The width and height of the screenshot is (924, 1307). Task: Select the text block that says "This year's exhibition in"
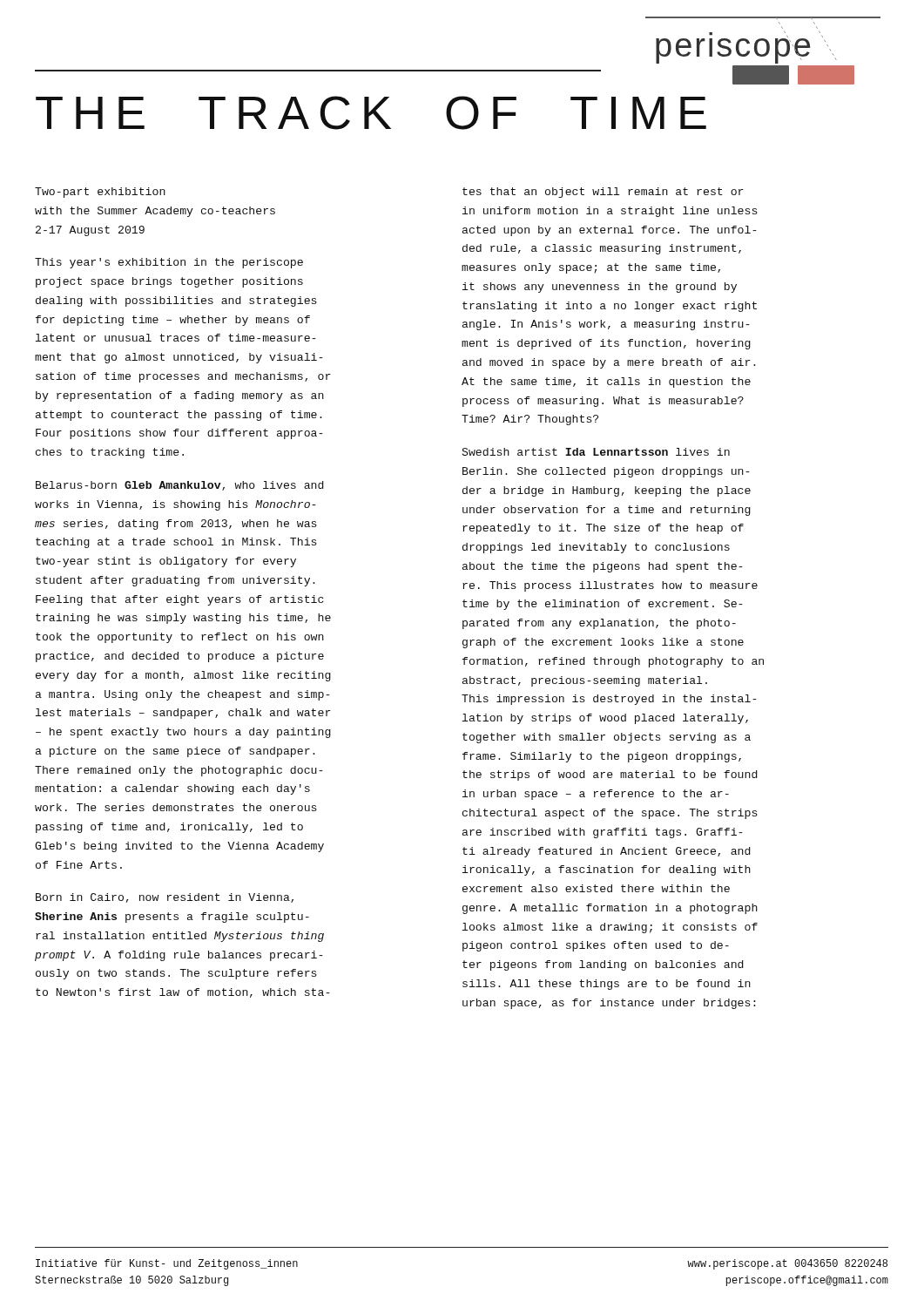pos(183,358)
